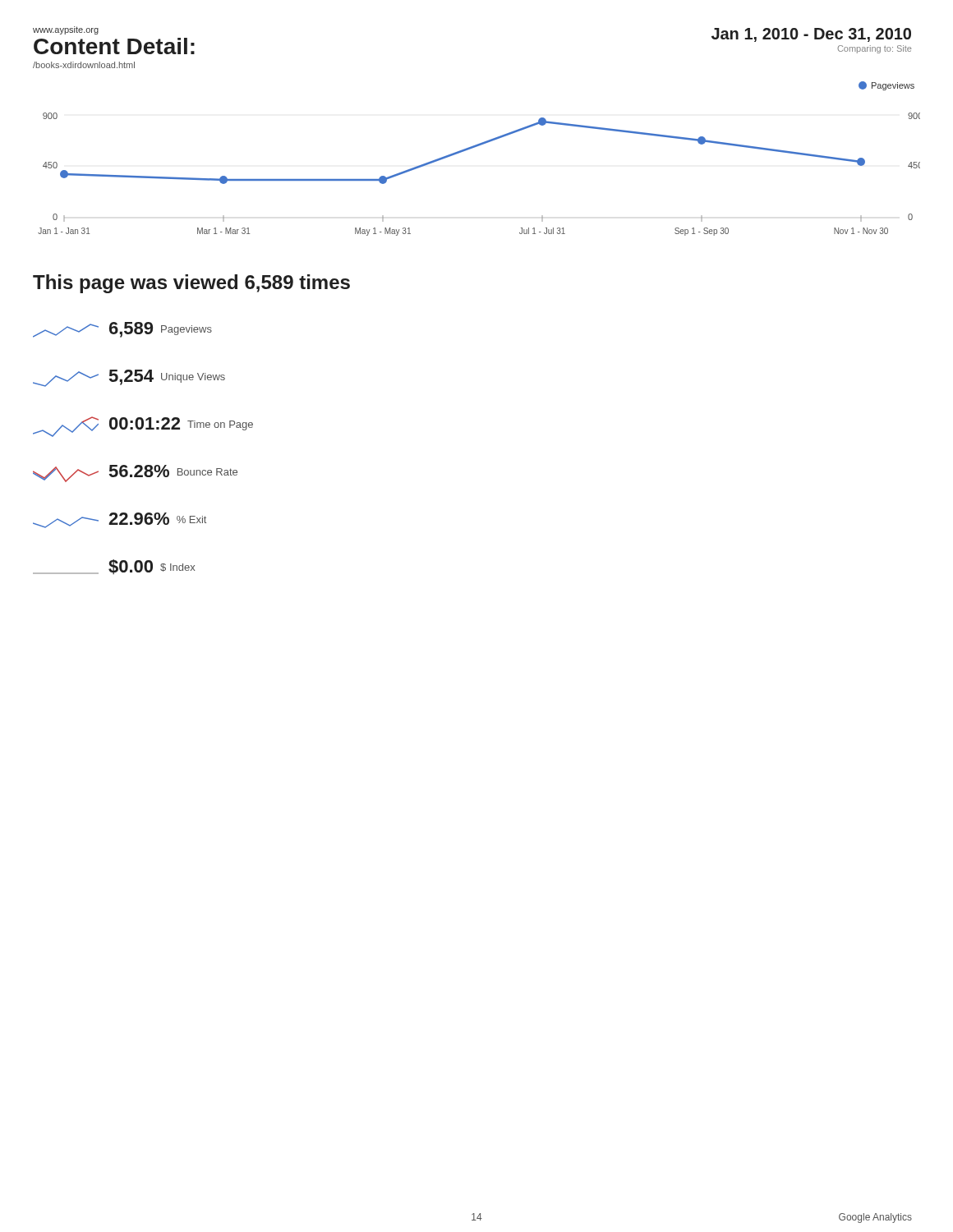Find "5,254 Unique Views" on this page
The height and width of the screenshot is (1232, 953).
click(x=129, y=376)
